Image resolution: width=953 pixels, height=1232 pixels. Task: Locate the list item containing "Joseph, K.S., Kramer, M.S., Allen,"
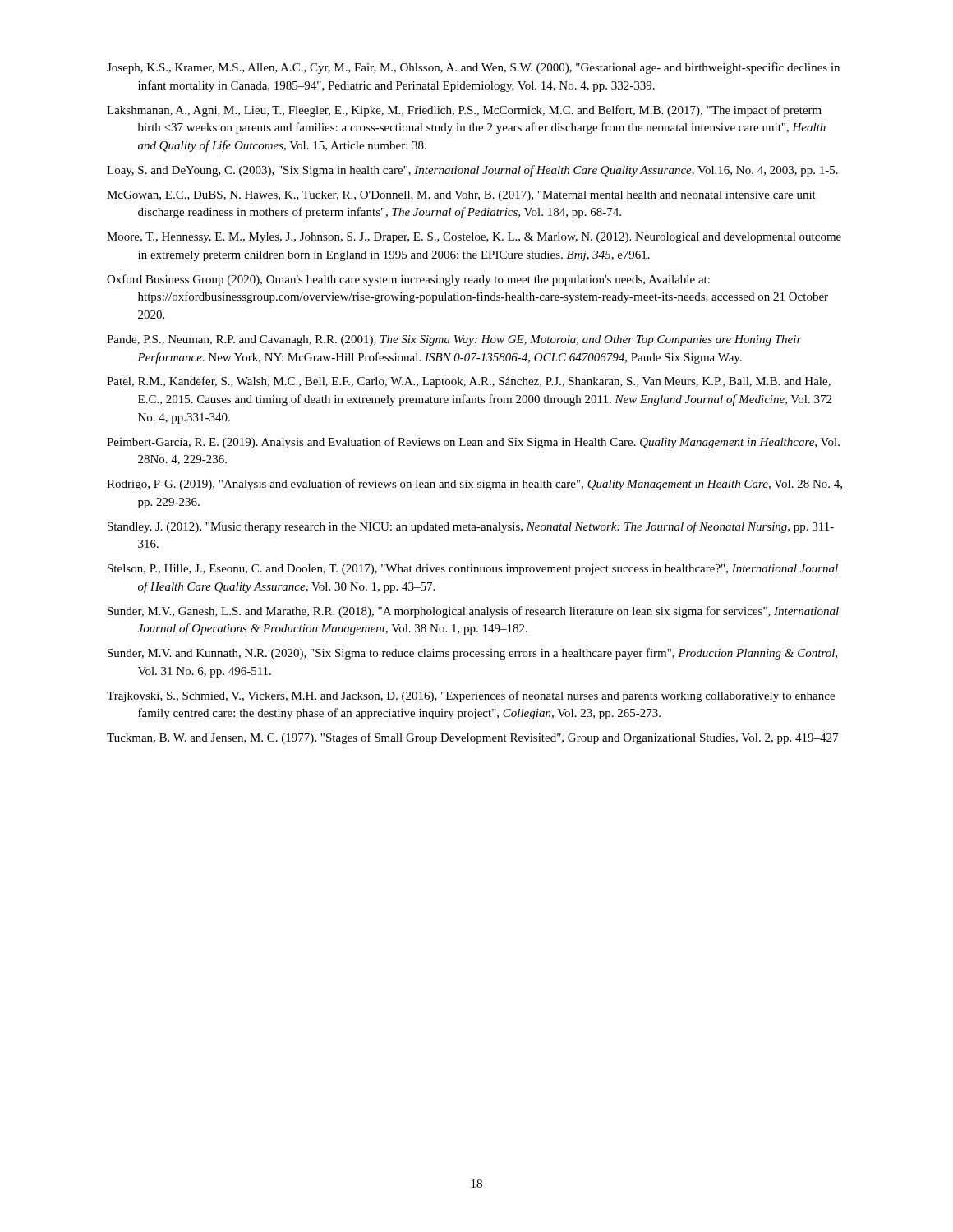point(473,76)
